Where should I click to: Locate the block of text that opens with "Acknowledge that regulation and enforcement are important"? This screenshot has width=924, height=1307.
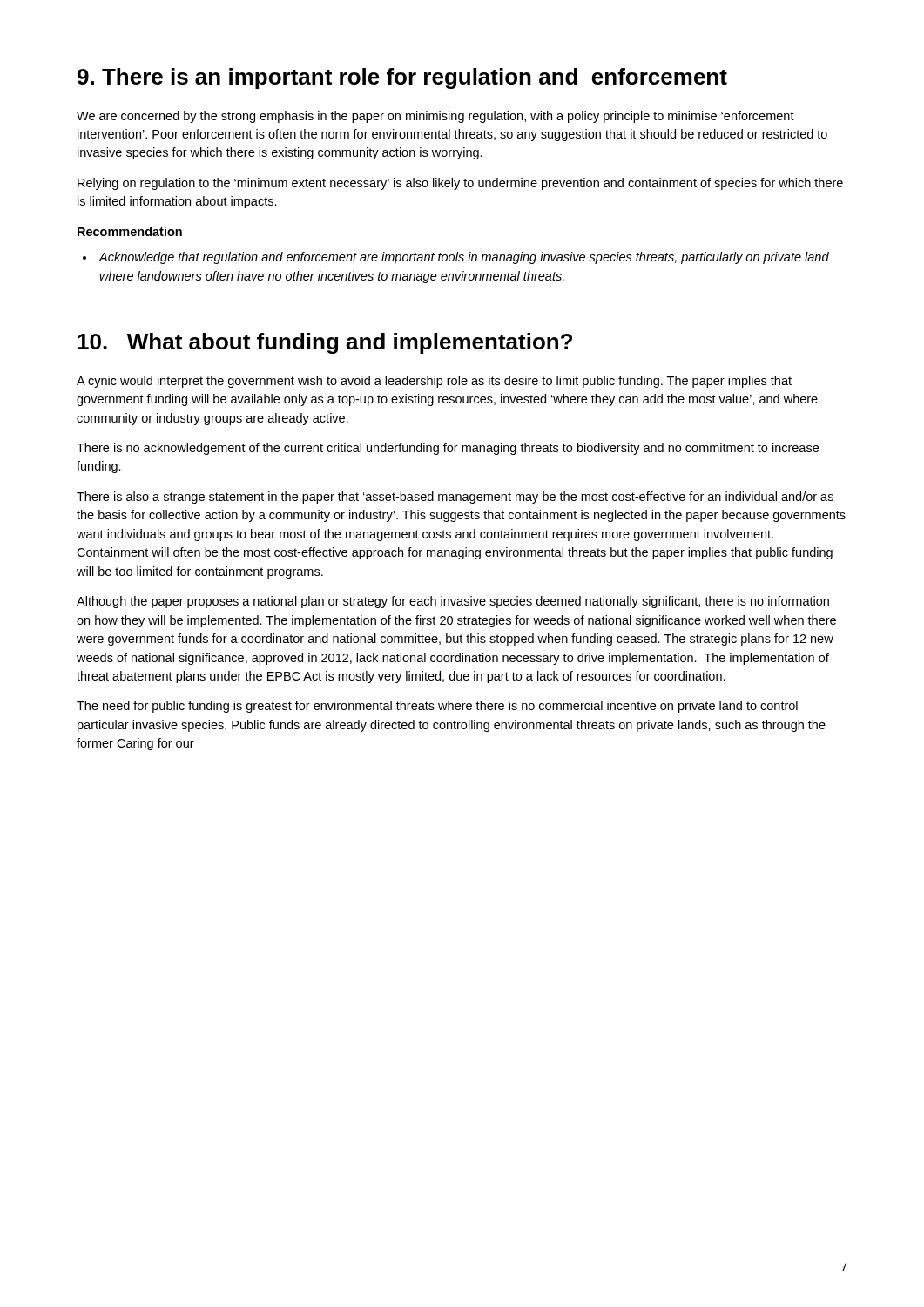pyautogui.click(x=462, y=267)
